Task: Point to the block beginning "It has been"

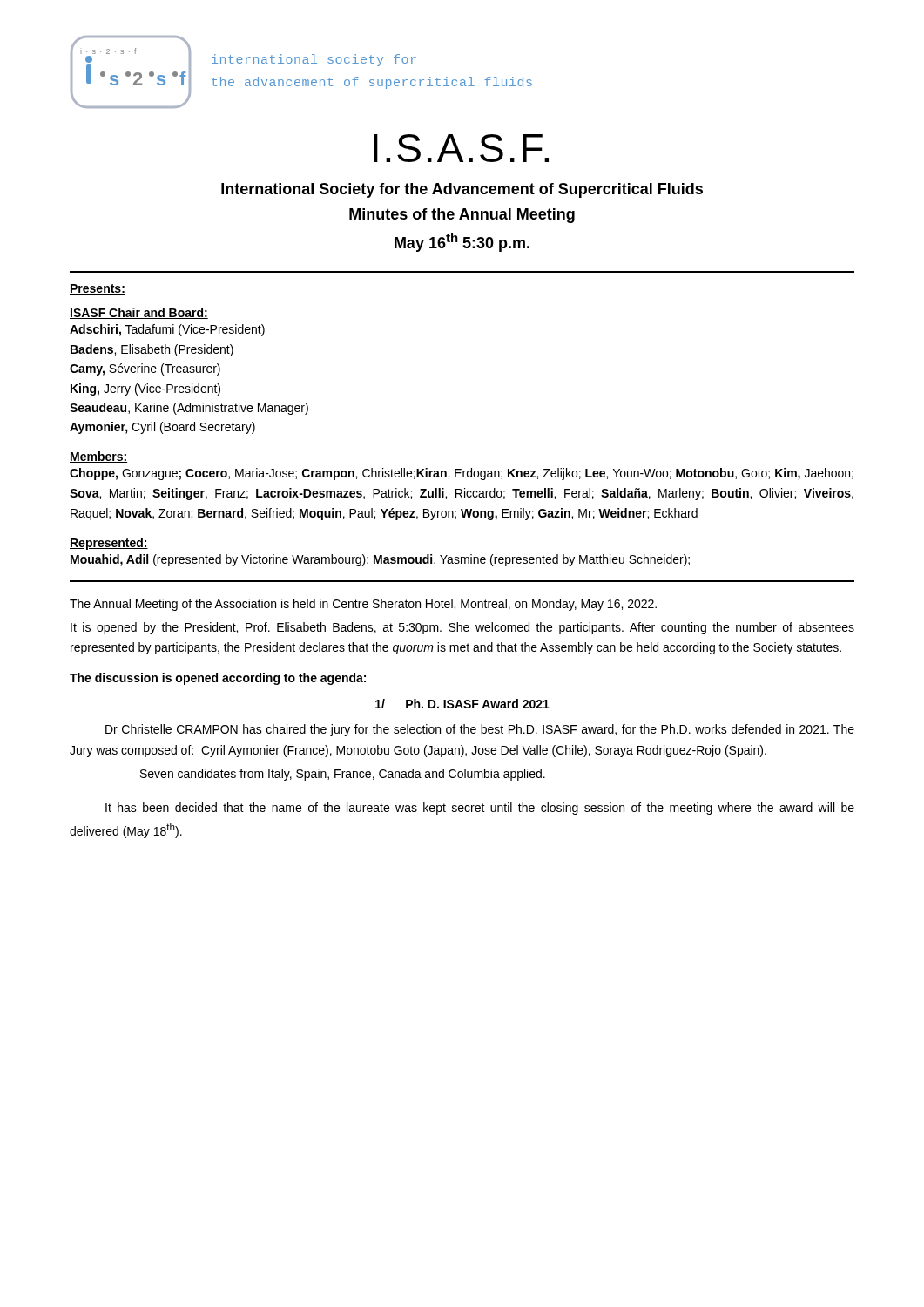Action: pos(462,819)
